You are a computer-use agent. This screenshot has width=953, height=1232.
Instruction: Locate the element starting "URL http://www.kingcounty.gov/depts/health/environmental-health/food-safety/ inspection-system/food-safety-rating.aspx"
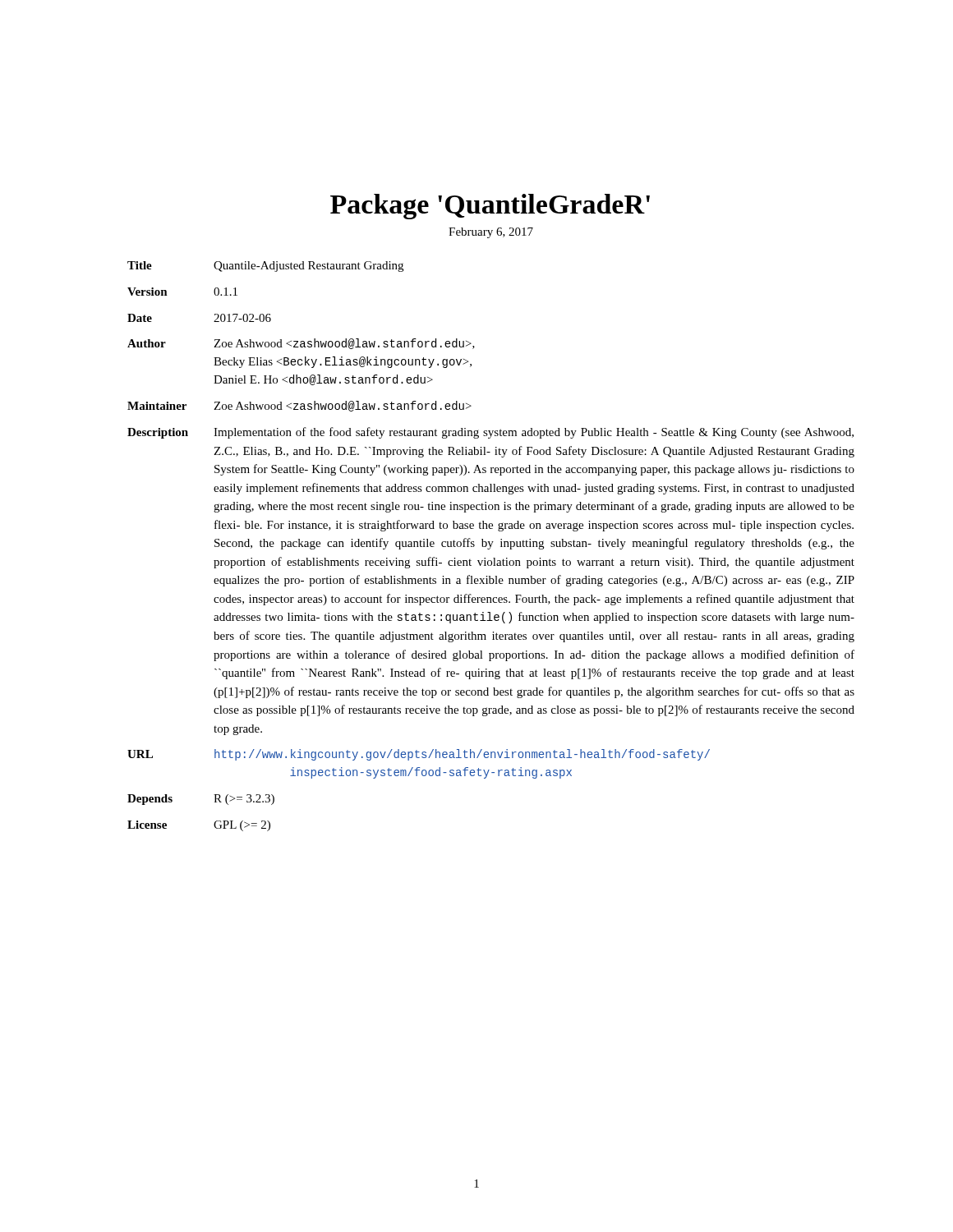tap(491, 764)
